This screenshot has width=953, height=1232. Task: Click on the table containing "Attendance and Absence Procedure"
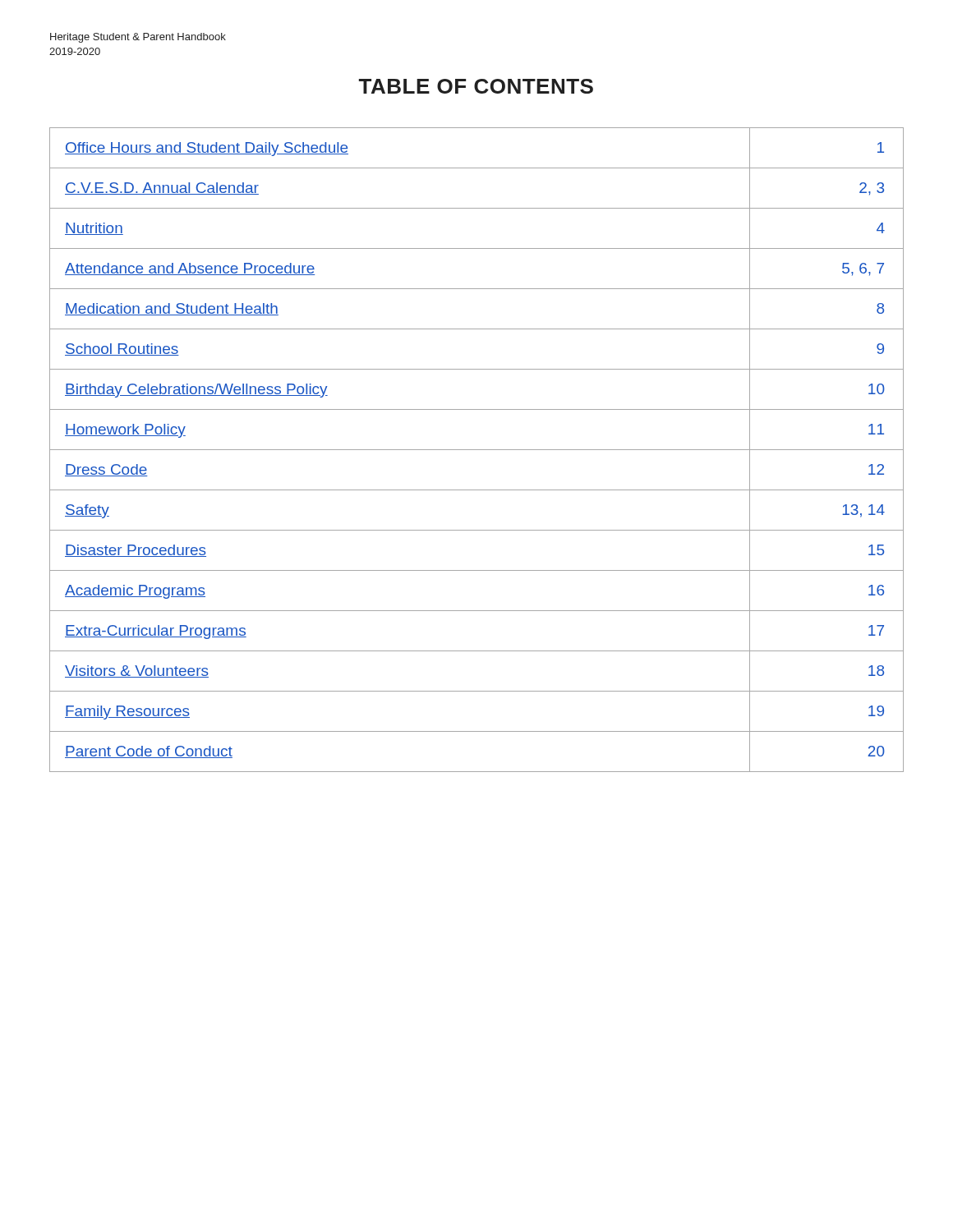[x=476, y=450]
